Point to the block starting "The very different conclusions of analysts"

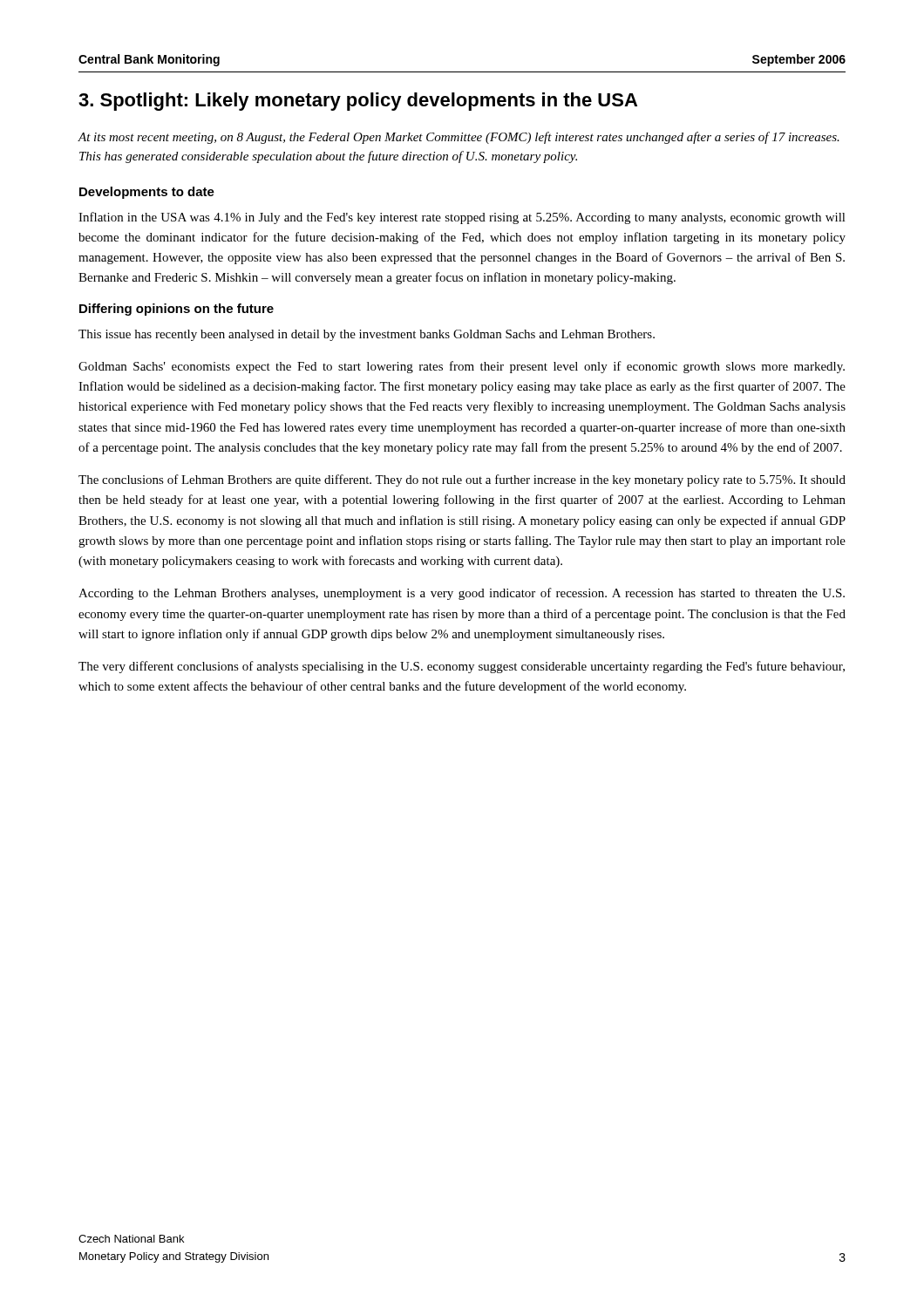pyautogui.click(x=462, y=676)
